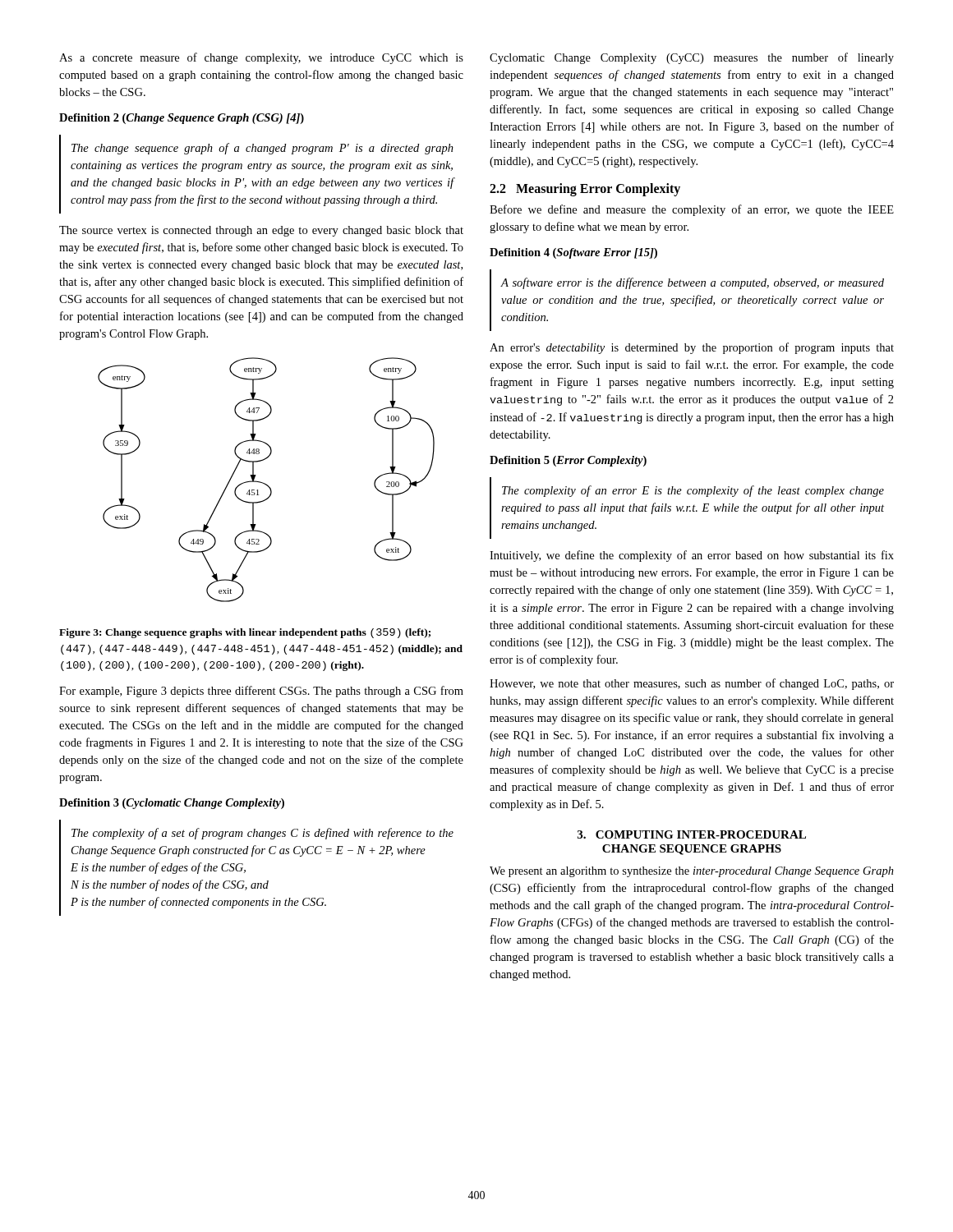Find the block on this page that starts "We present an algorithm to synthesize"

pyautogui.click(x=692, y=923)
